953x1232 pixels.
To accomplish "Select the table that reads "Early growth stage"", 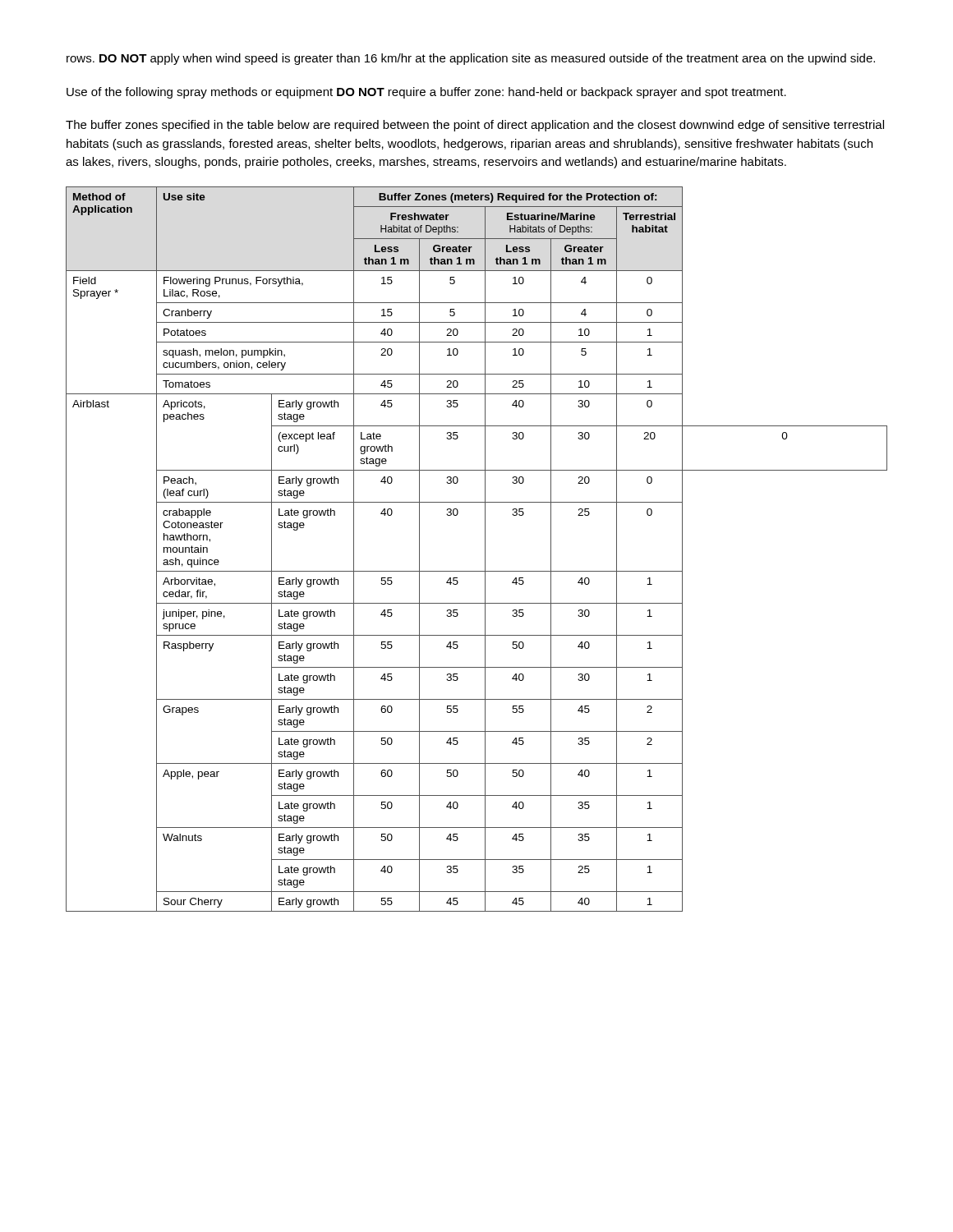I will tap(476, 549).
